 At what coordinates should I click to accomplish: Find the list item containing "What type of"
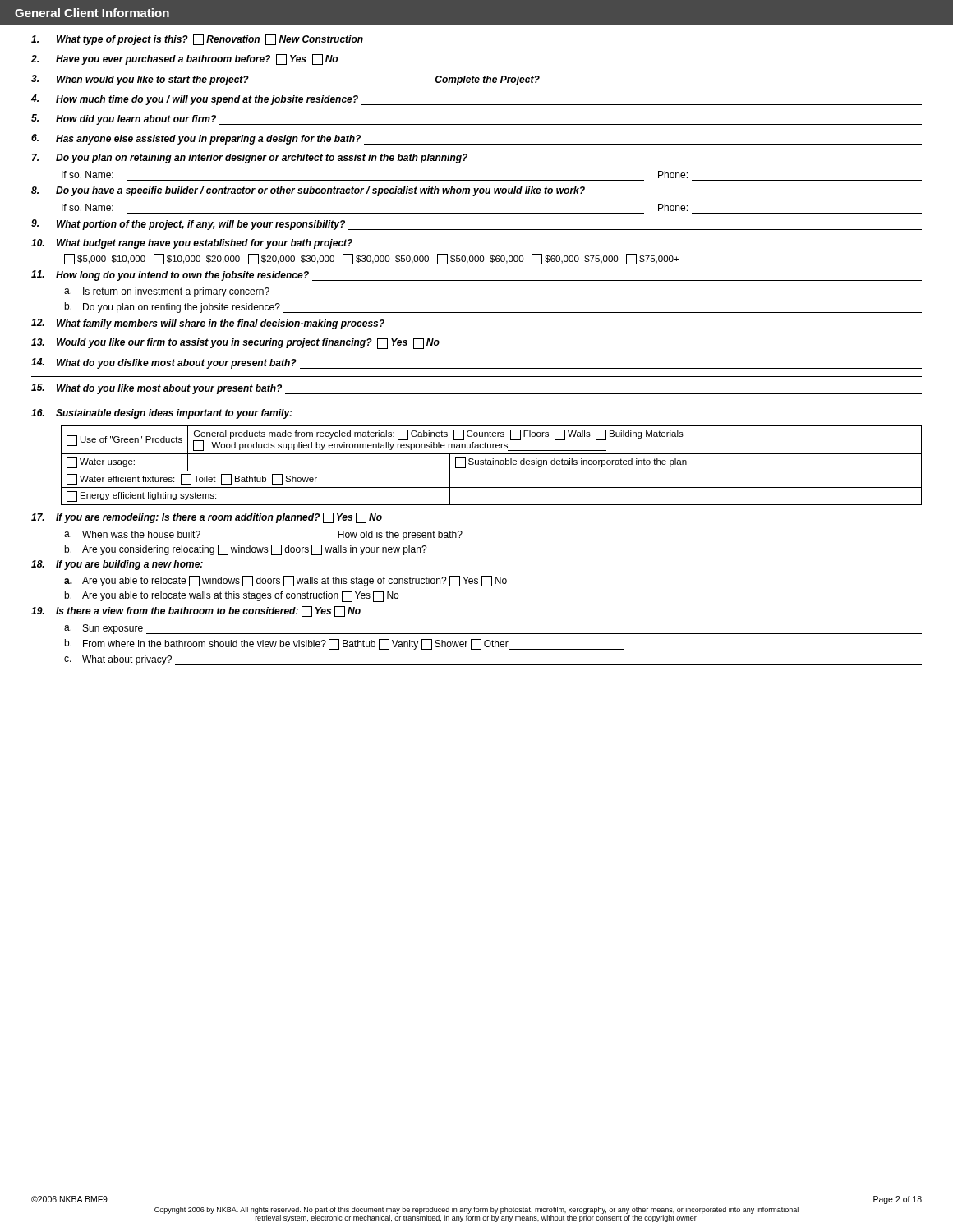tap(197, 40)
